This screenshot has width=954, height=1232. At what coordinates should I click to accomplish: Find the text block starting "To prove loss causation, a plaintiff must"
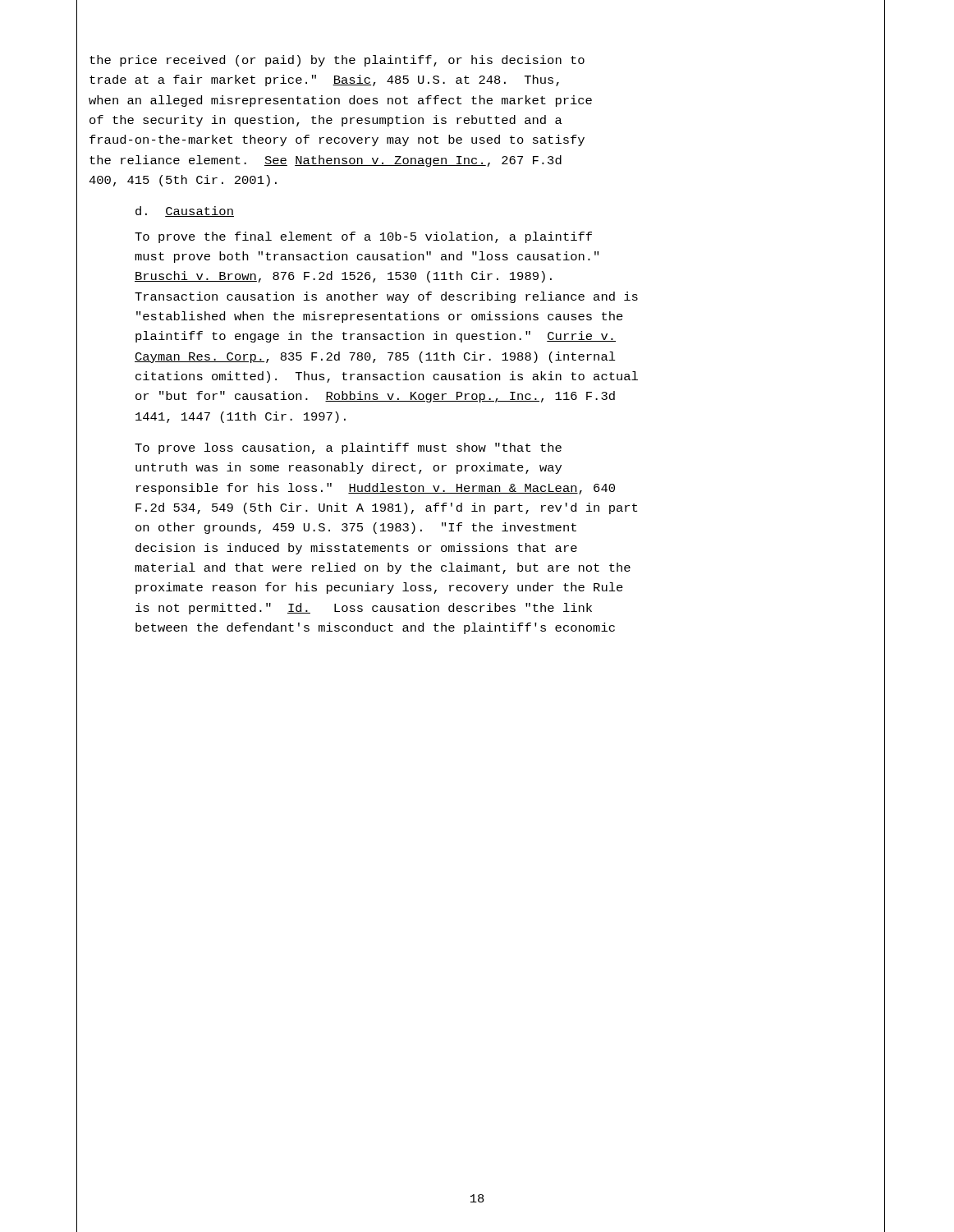tap(387, 538)
